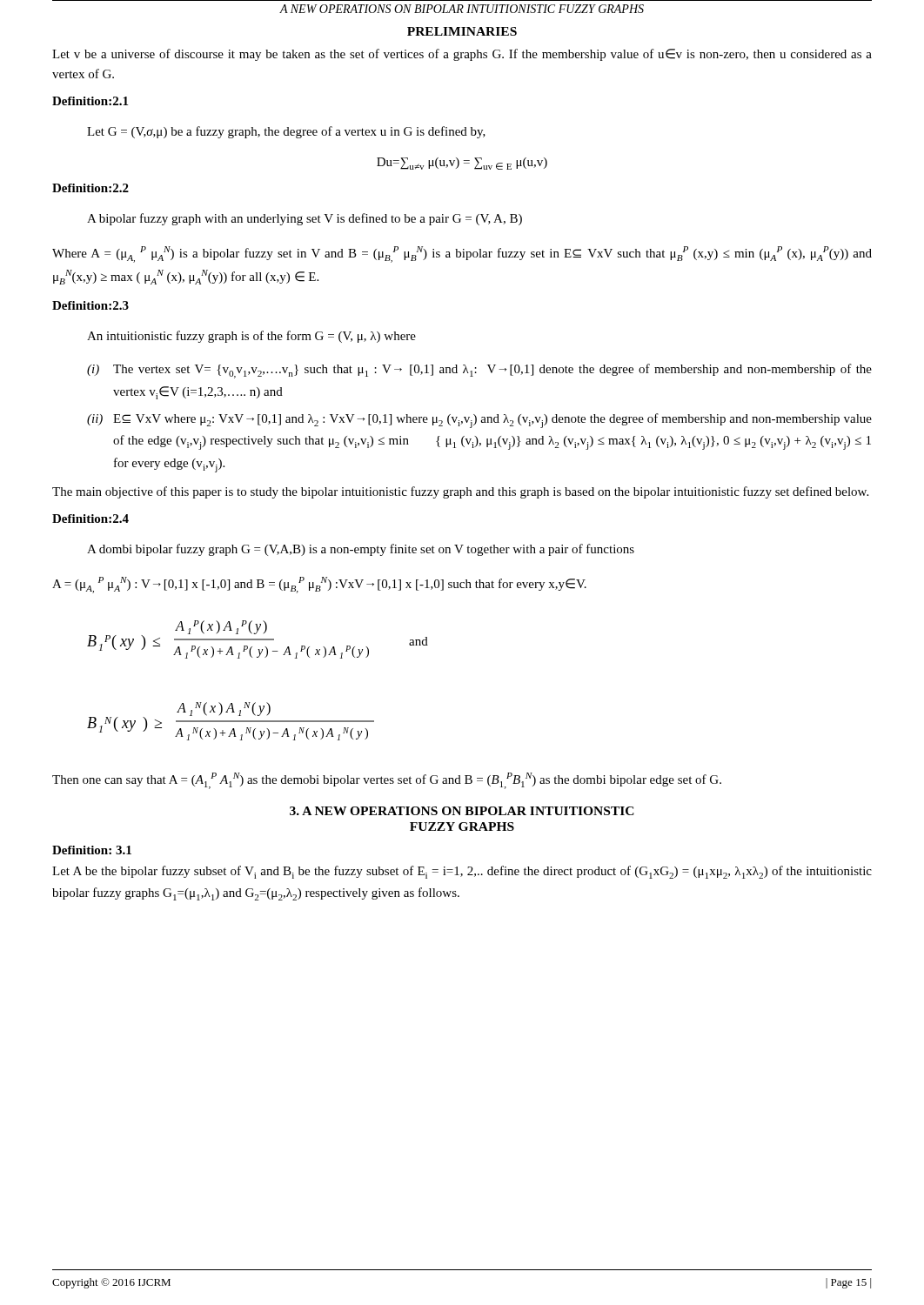Screen dimensions: 1305x924
Task: Select the text starting "Then one can say that A = (A1,P"
Action: tap(462, 780)
